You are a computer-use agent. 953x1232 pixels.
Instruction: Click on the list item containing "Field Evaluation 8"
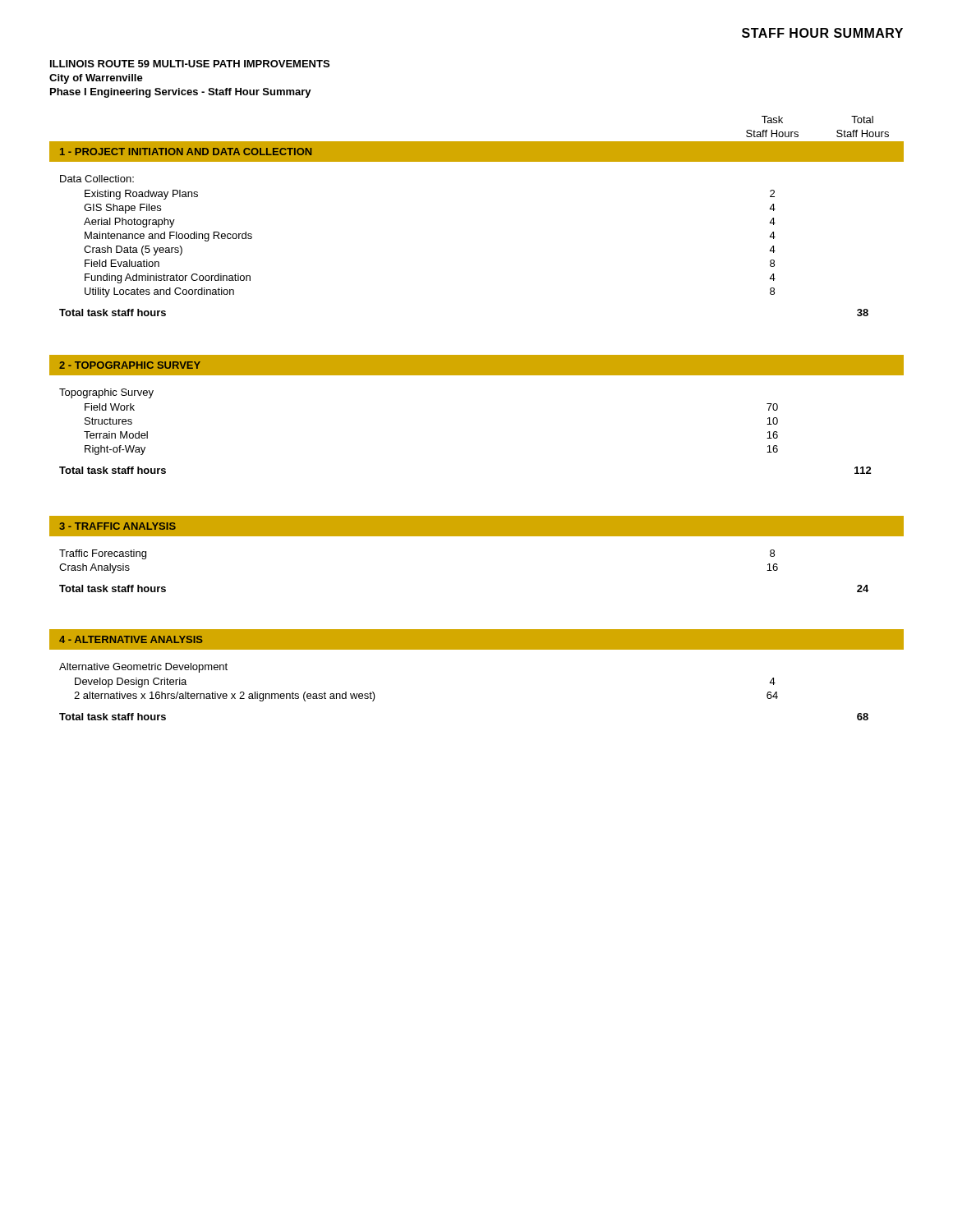coord(119,263)
